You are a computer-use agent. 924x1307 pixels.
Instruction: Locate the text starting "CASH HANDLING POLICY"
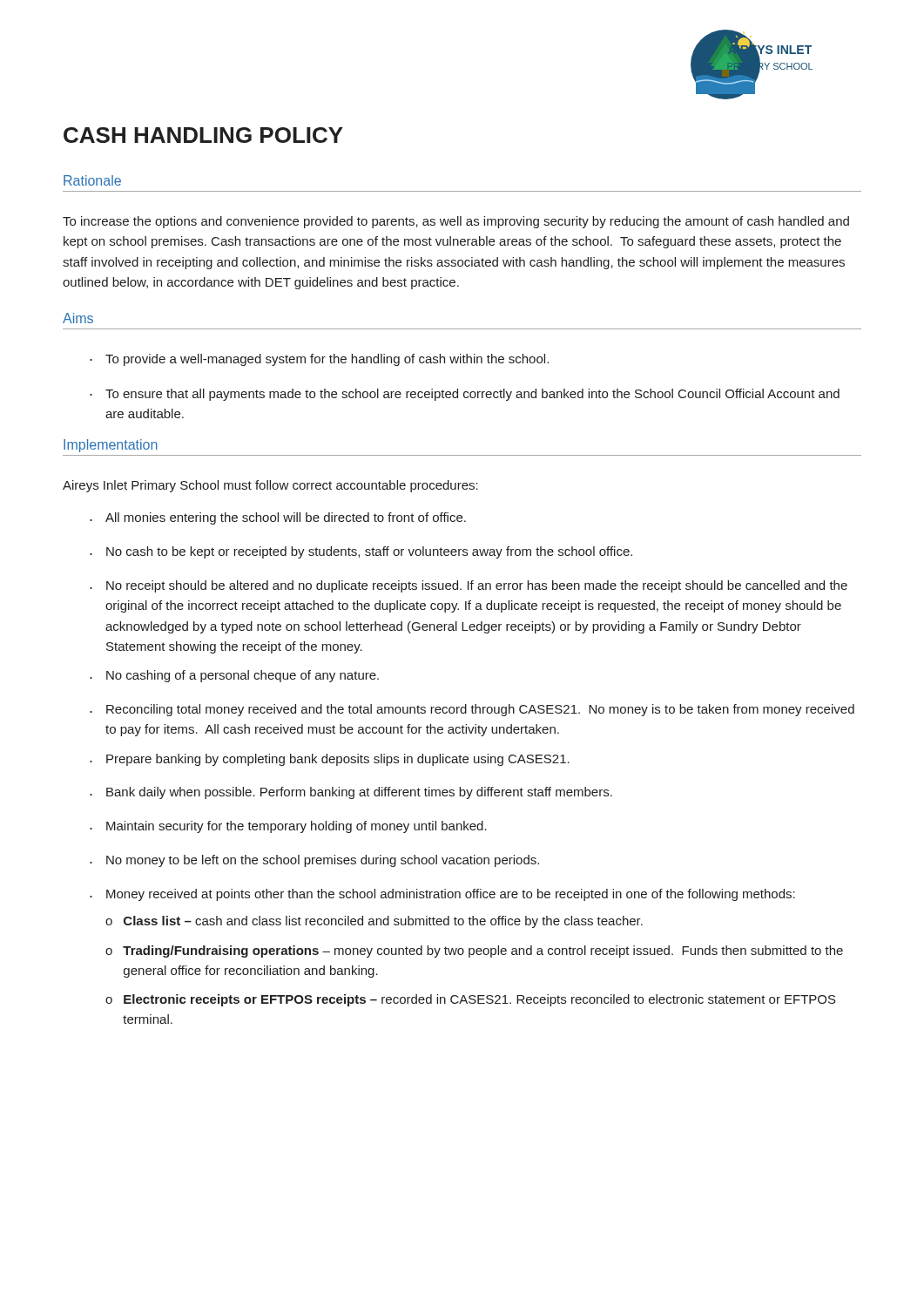click(203, 135)
